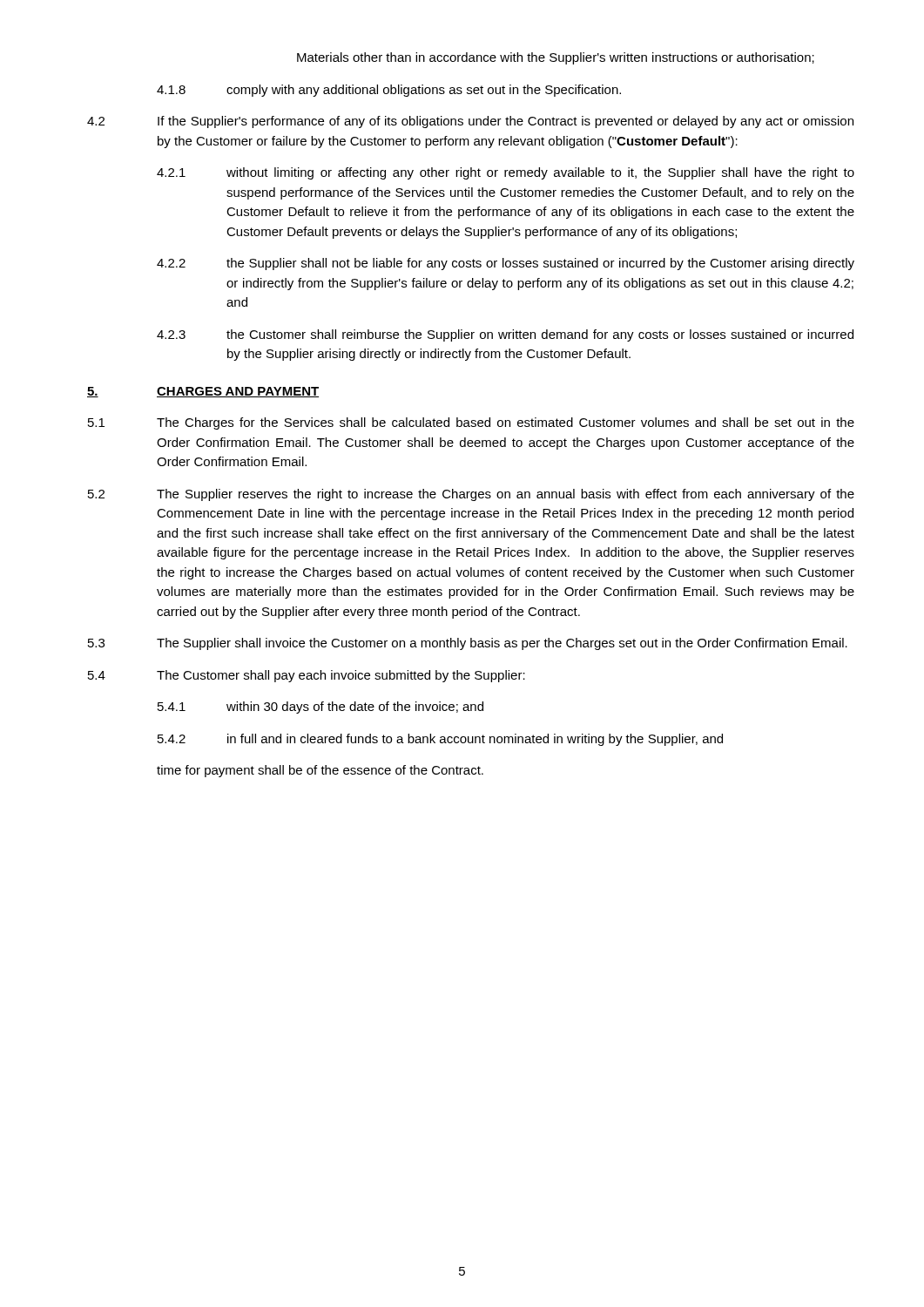Click on the element starting "5.4.1 within 30 days of the date of"
The width and height of the screenshot is (924, 1307).
[x=471, y=707]
